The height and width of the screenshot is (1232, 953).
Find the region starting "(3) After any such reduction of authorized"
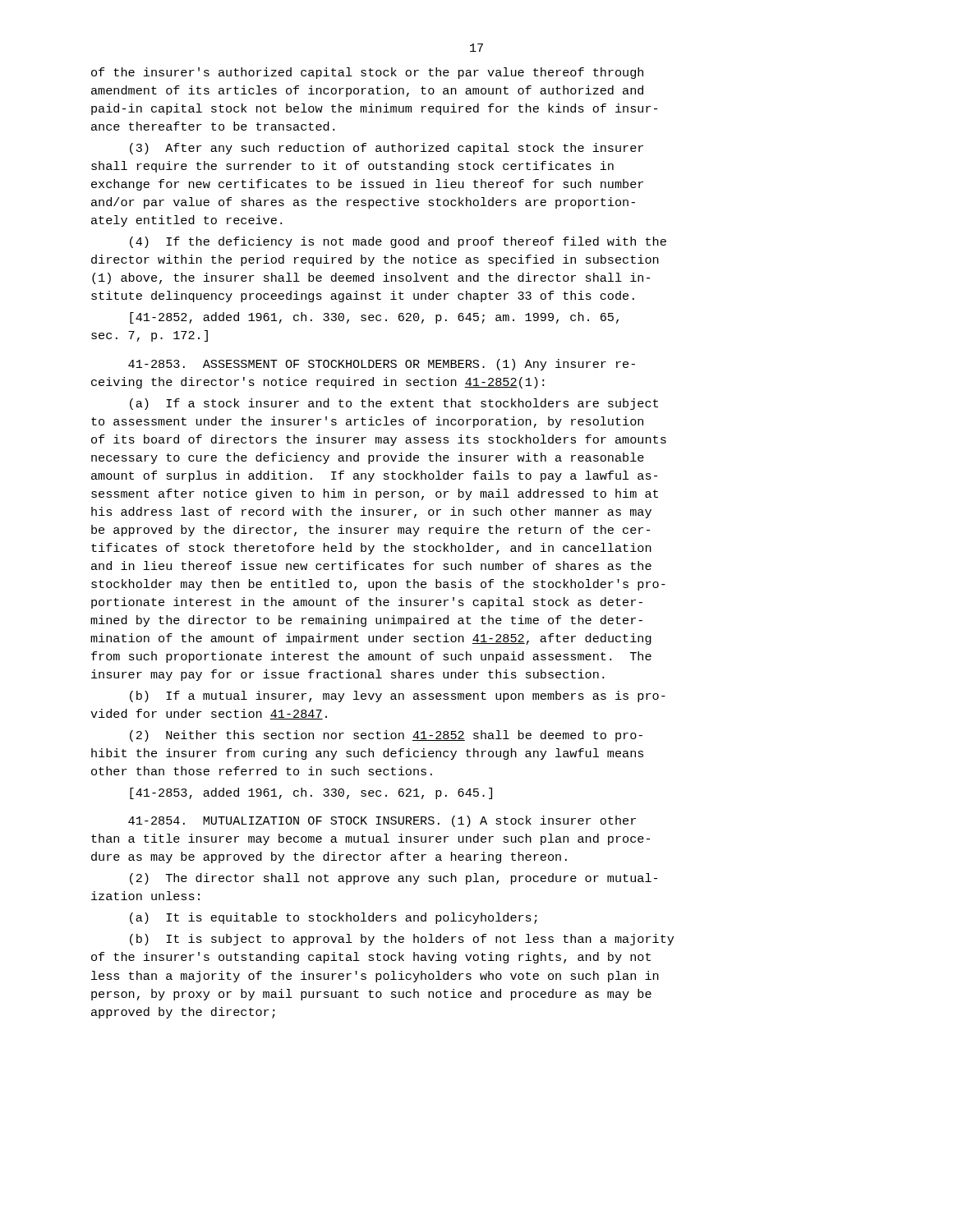click(367, 185)
